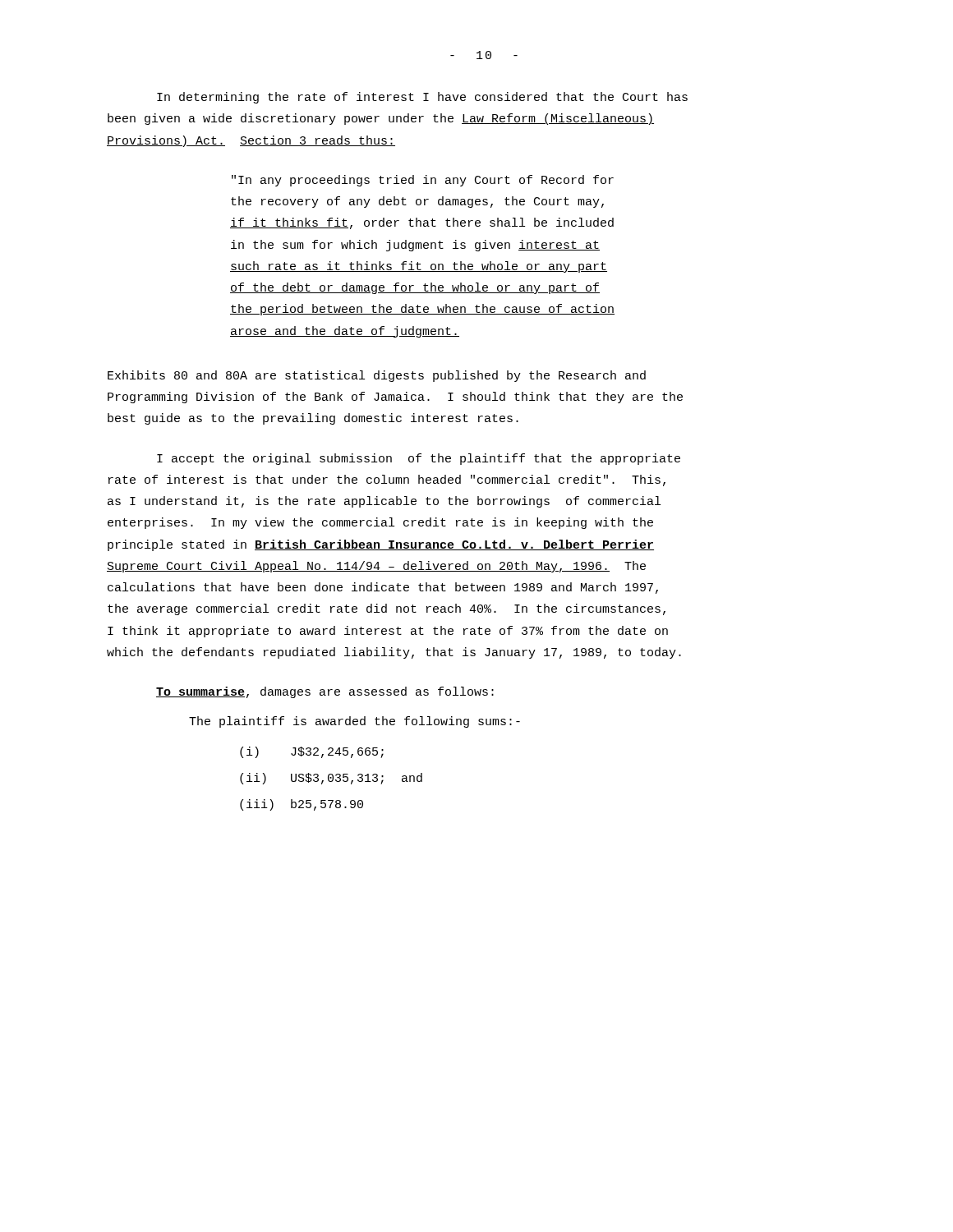This screenshot has width=953, height=1232.
Task: Locate the list item with the text "(i) J$32,245,665;"
Action: tap(312, 752)
